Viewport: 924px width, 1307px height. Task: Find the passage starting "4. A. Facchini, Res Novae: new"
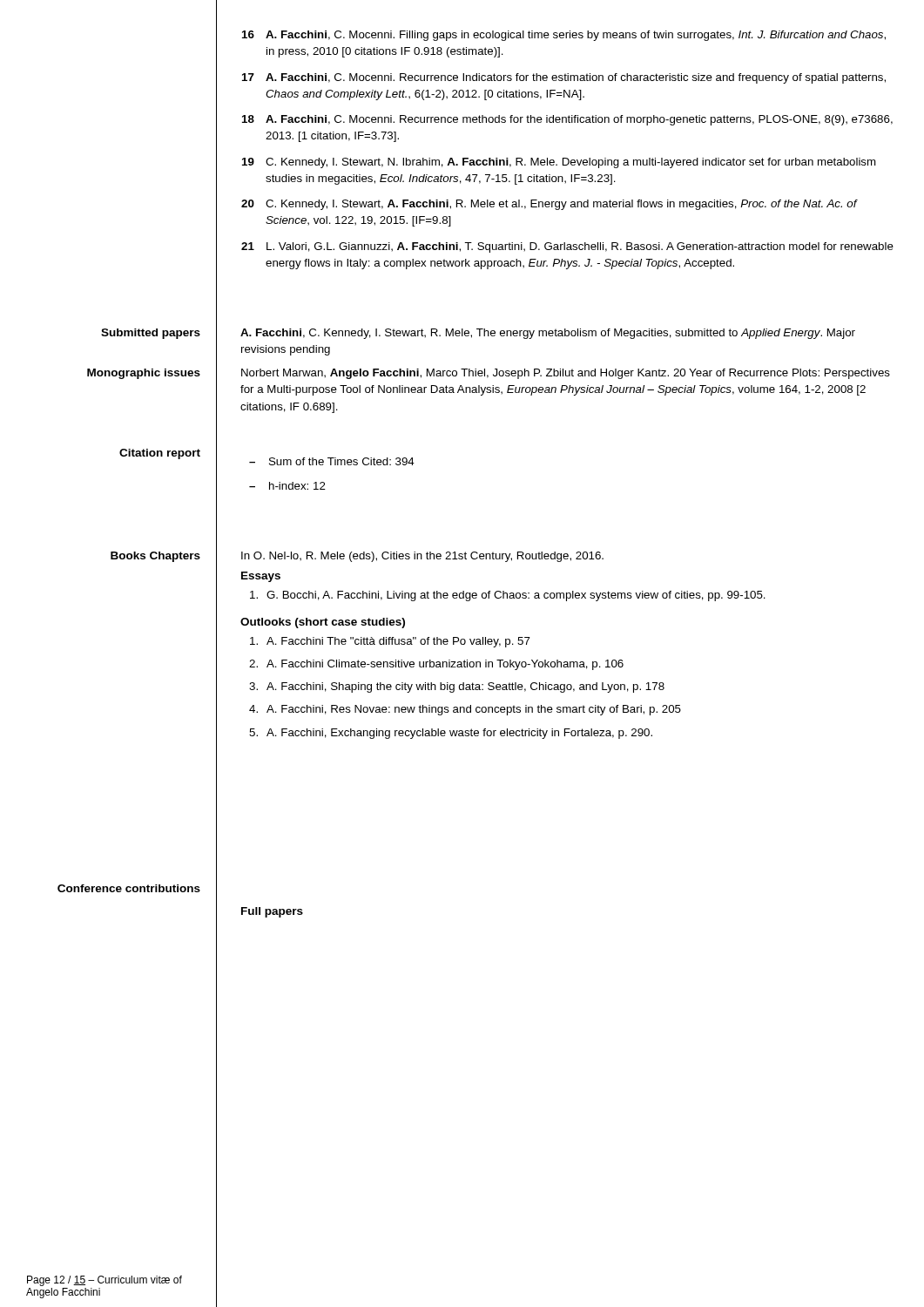tap(465, 709)
